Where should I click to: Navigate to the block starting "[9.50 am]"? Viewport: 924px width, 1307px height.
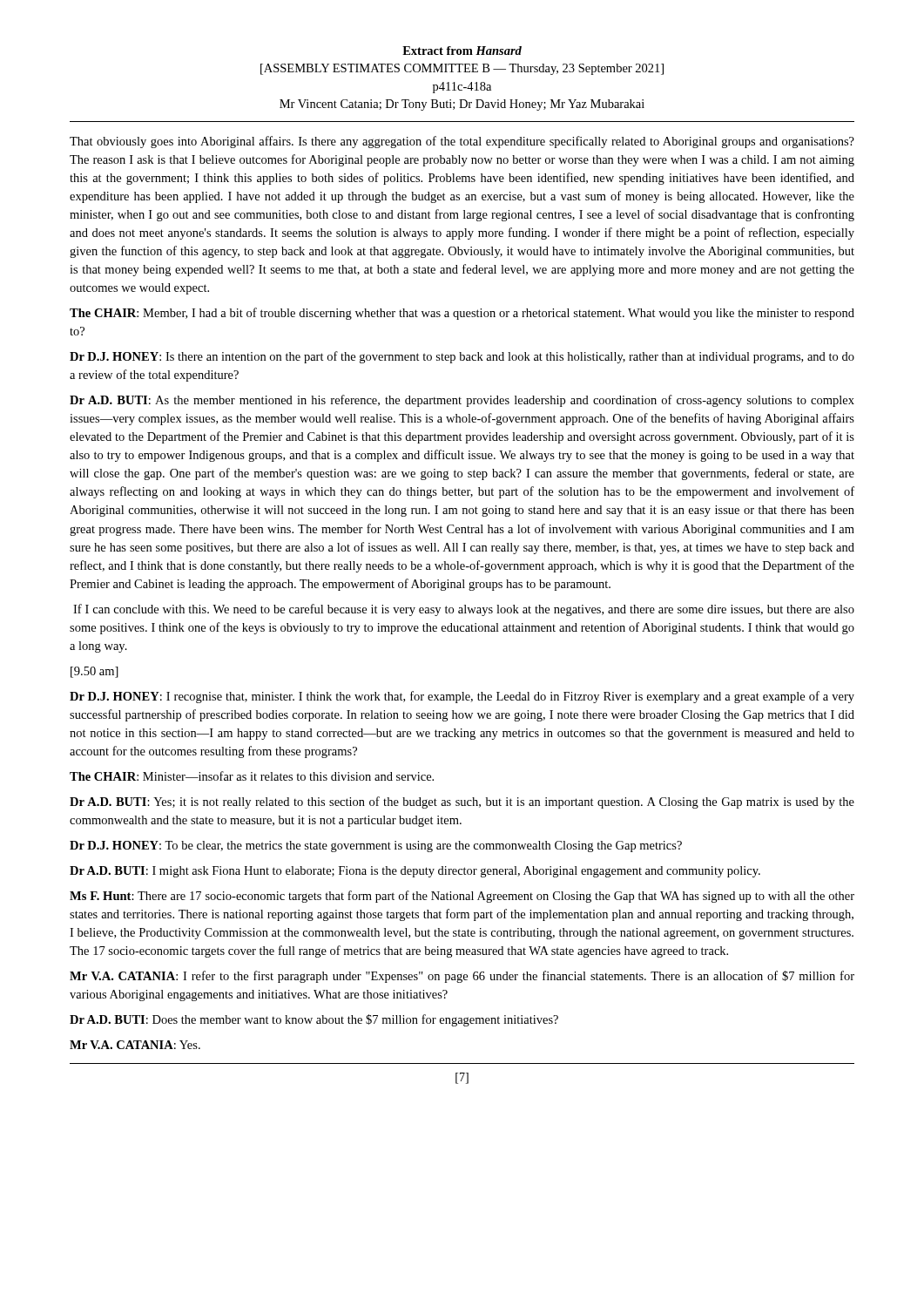coord(94,672)
